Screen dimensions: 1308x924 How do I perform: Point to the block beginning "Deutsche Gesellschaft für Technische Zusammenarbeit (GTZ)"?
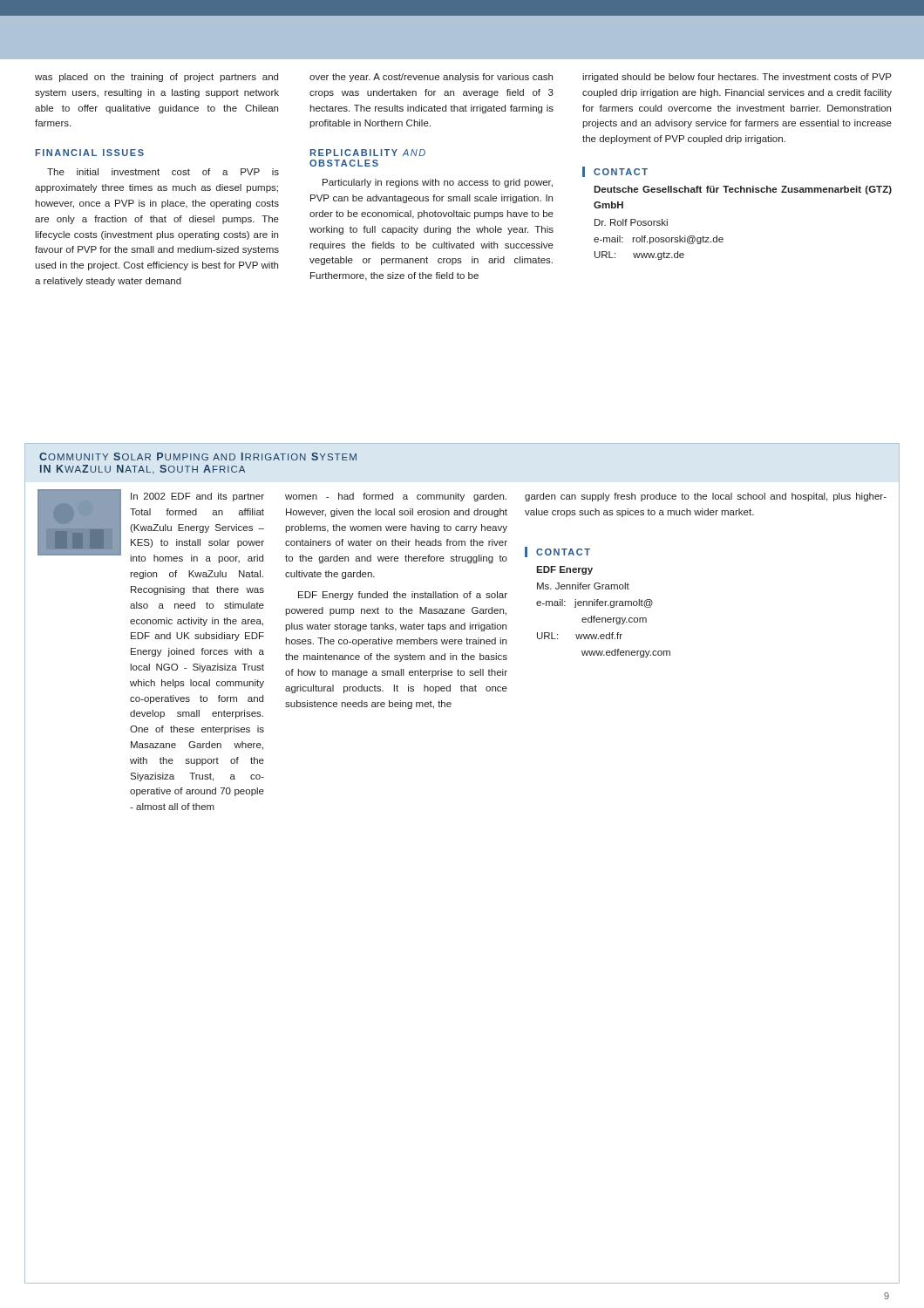(743, 190)
